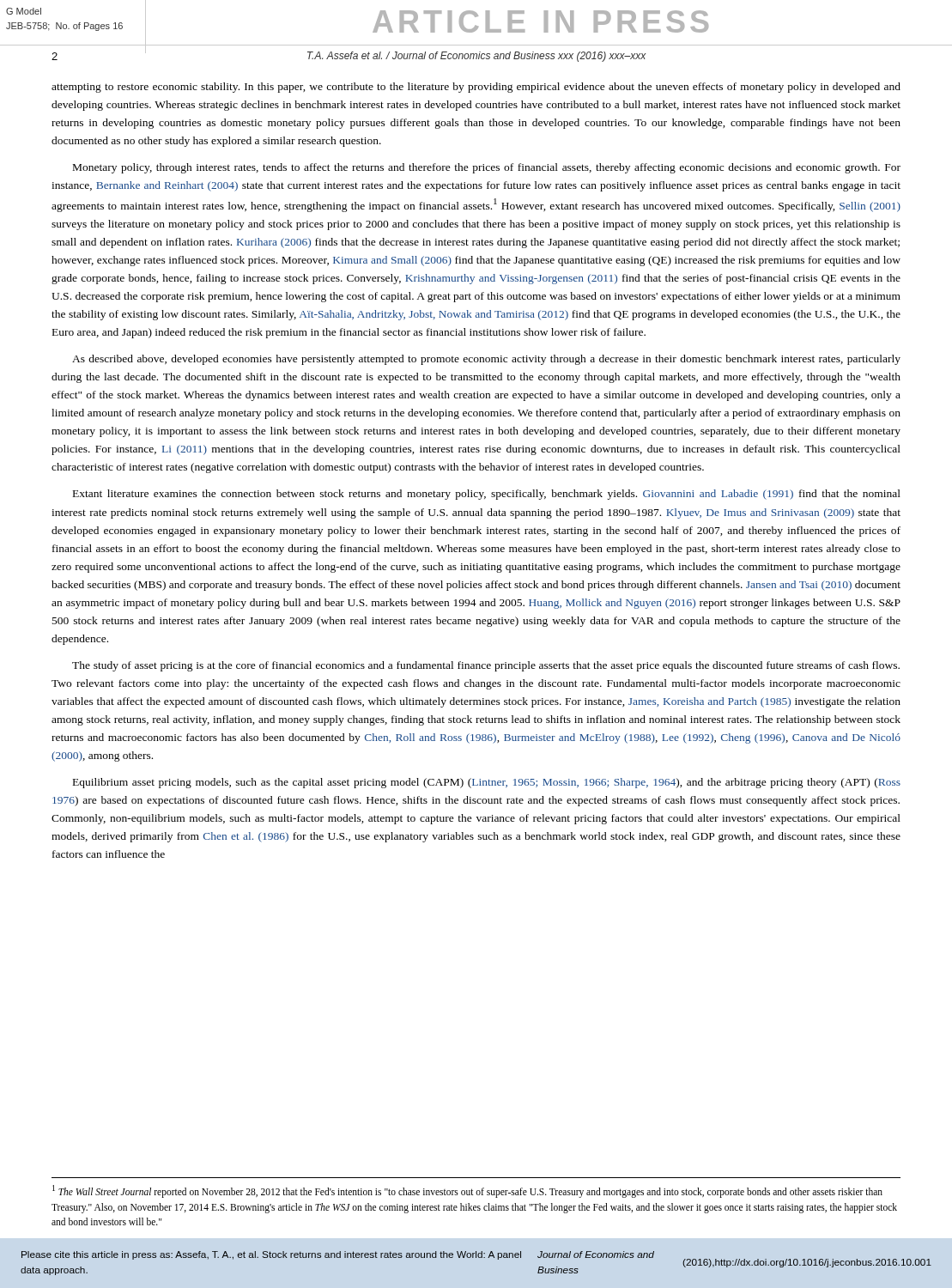This screenshot has width=952, height=1288.
Task: Click on the text block containing "As described above,"
Action: (x=476, y=413)
